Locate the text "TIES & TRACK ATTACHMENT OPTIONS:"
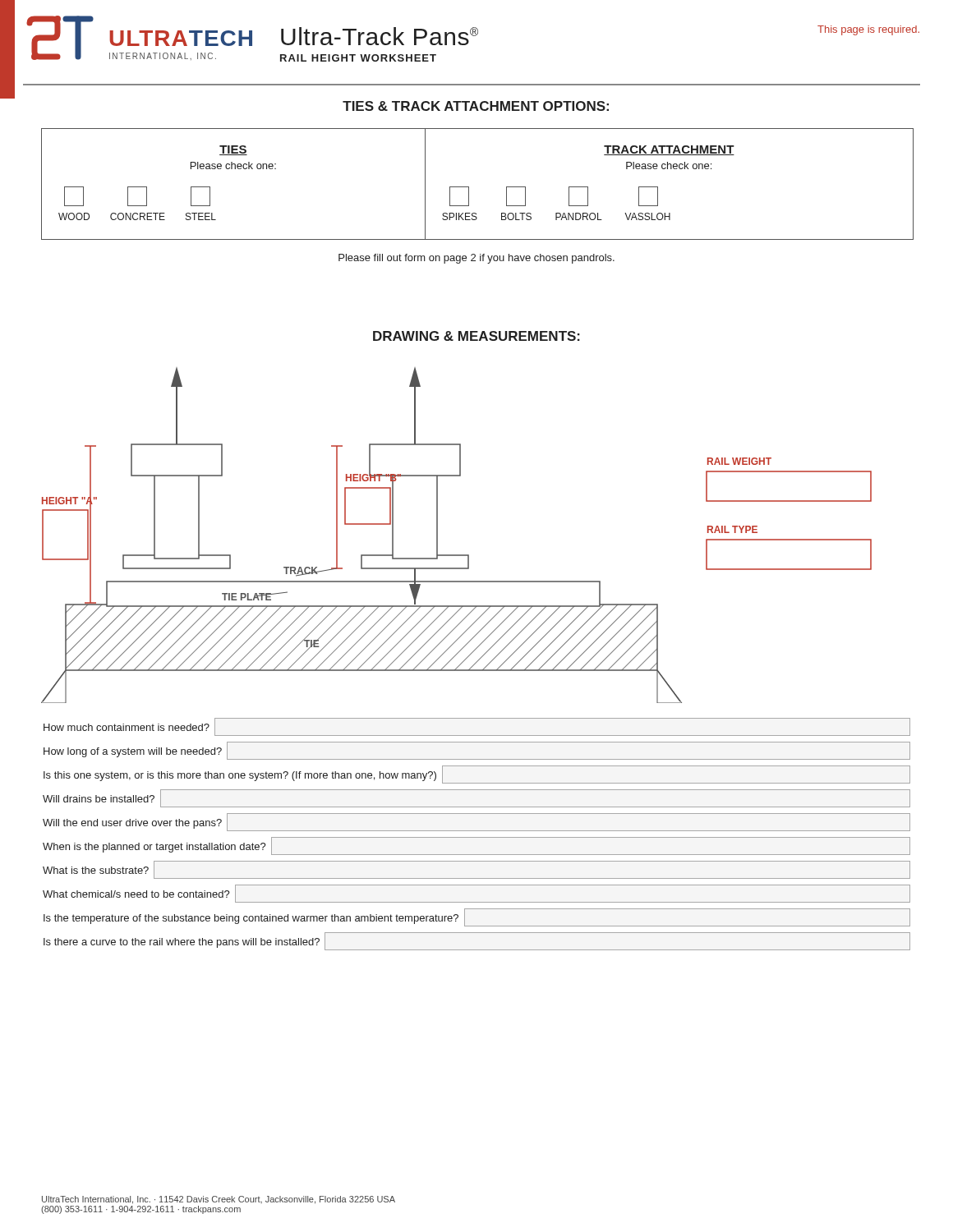 click(476, 106)
